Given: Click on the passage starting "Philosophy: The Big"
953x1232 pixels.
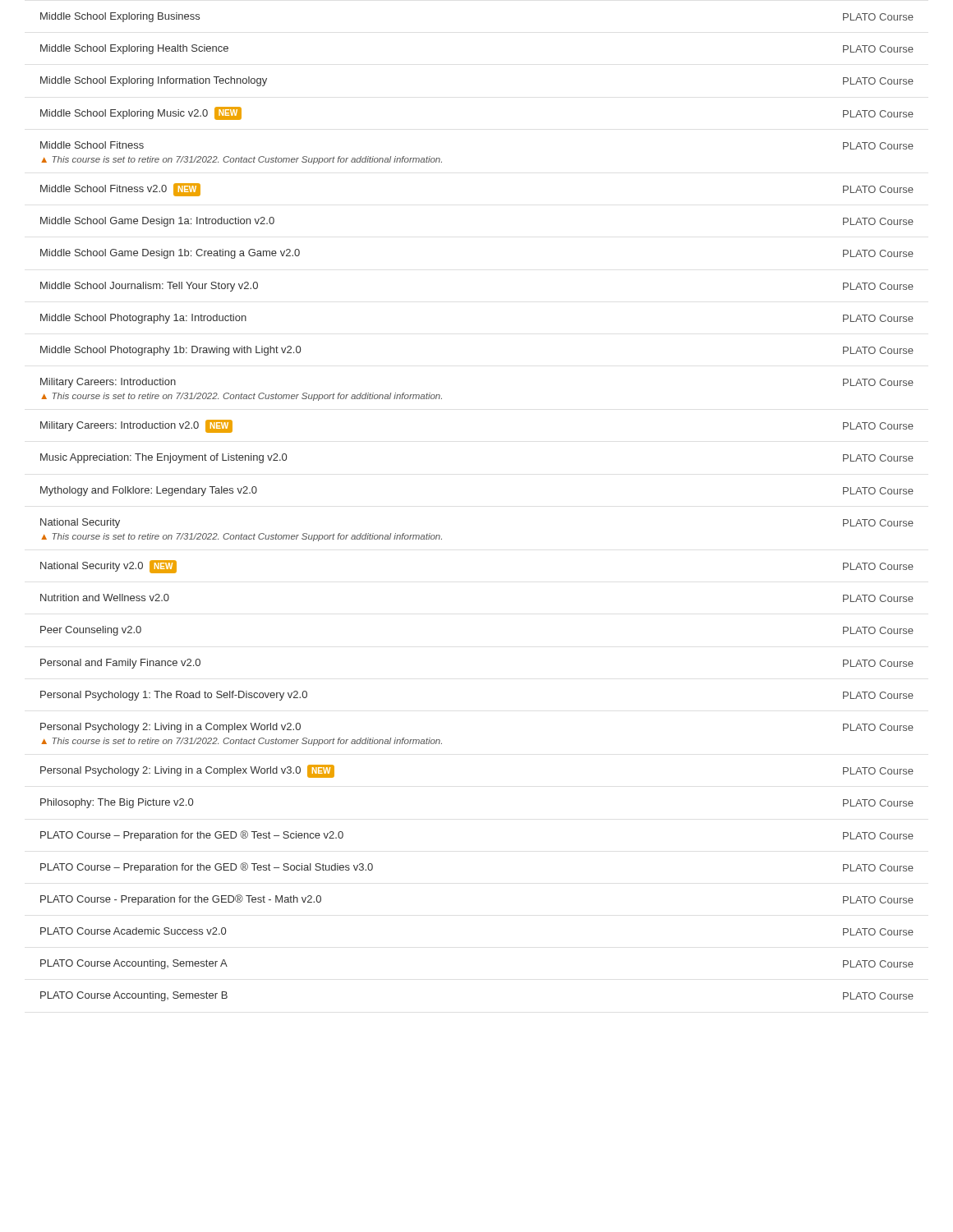Looking at the screenshot, I should (x=113, y=803).
